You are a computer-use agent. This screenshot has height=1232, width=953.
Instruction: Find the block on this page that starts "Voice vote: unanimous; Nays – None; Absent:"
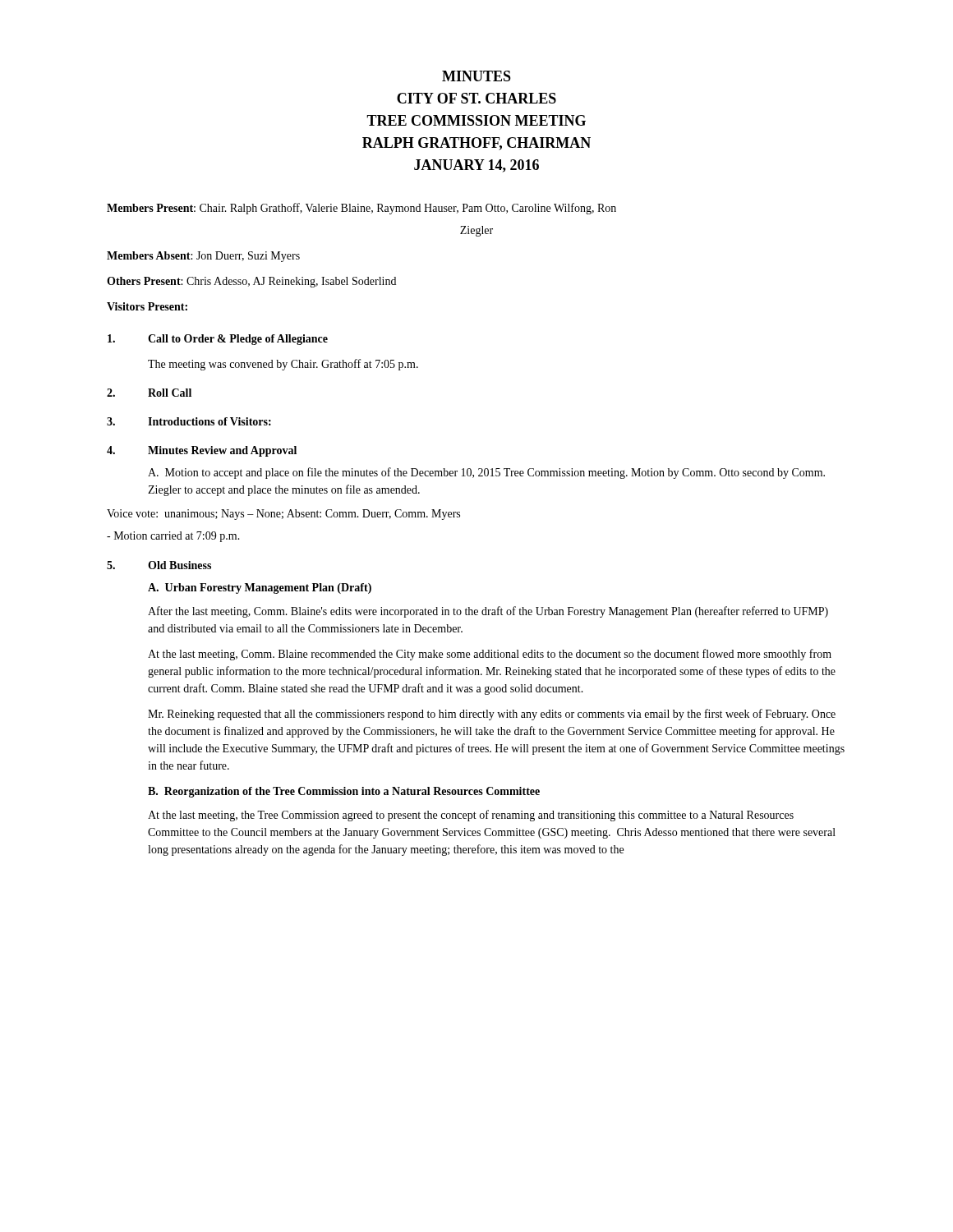[x=284, y=514]
